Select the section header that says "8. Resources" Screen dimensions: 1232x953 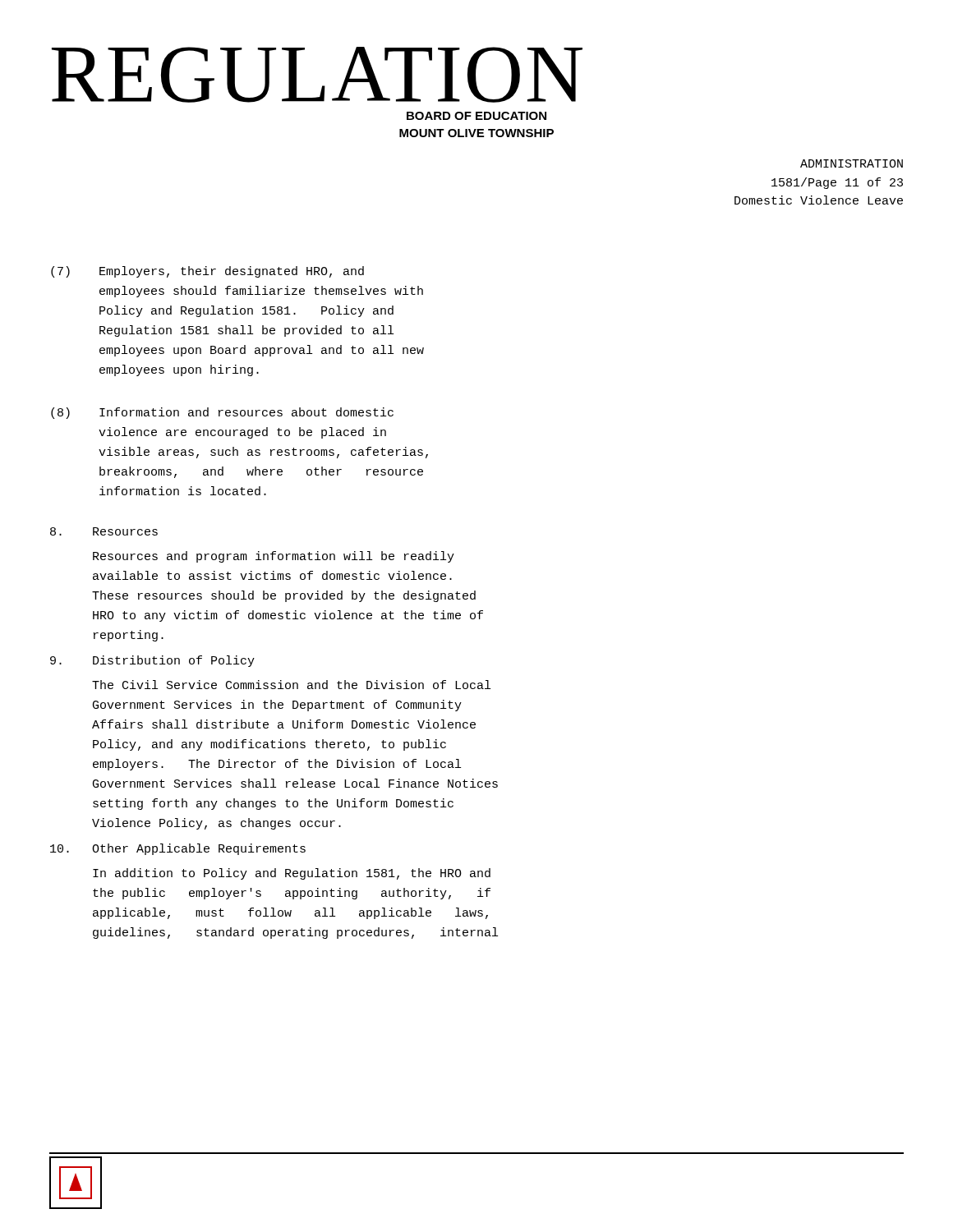coord(104,531)
